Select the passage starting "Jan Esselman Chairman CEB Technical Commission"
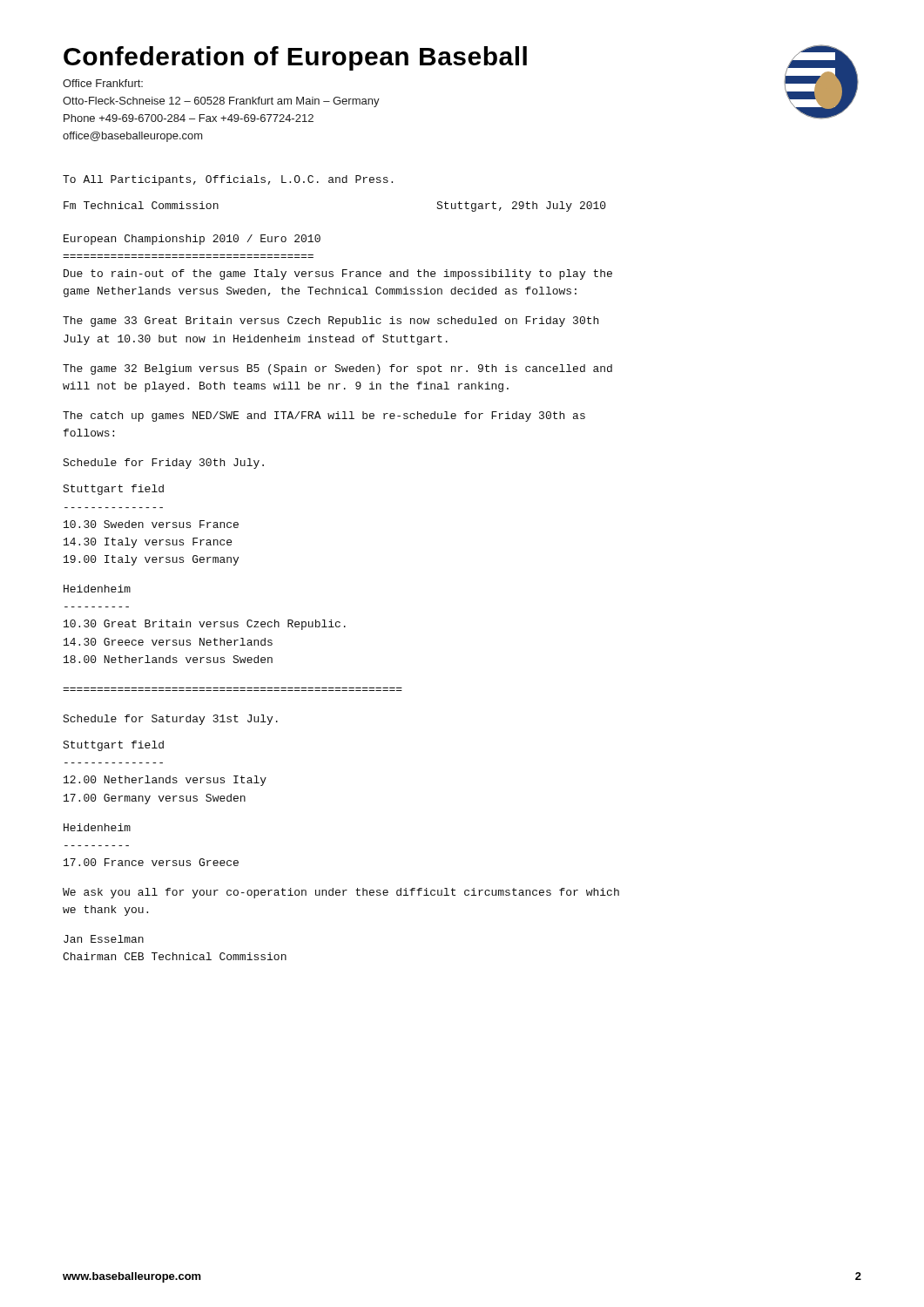 pyautogui.click(x=104, y=939)
